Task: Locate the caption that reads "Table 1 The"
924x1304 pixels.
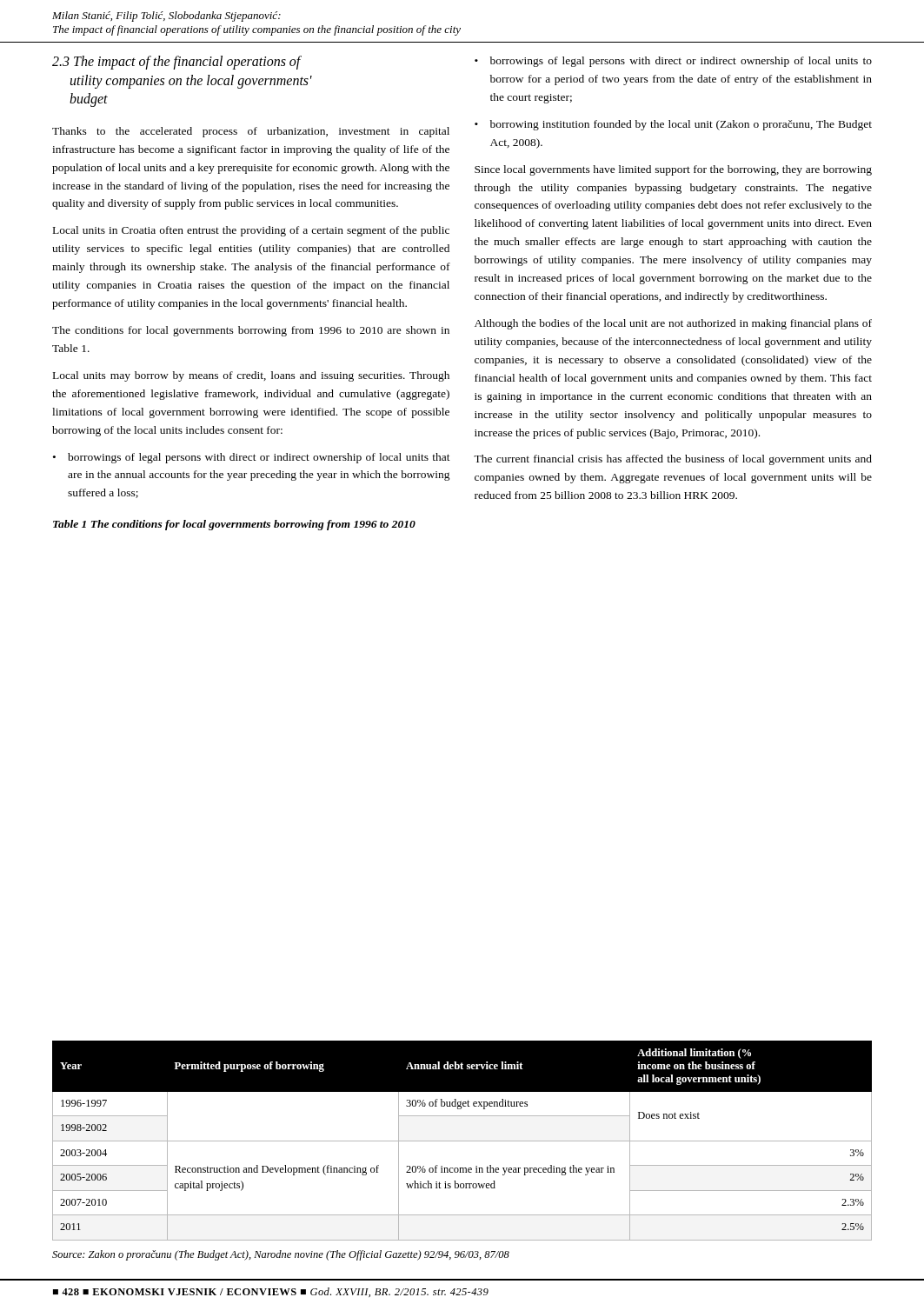Action: (234, 524)
